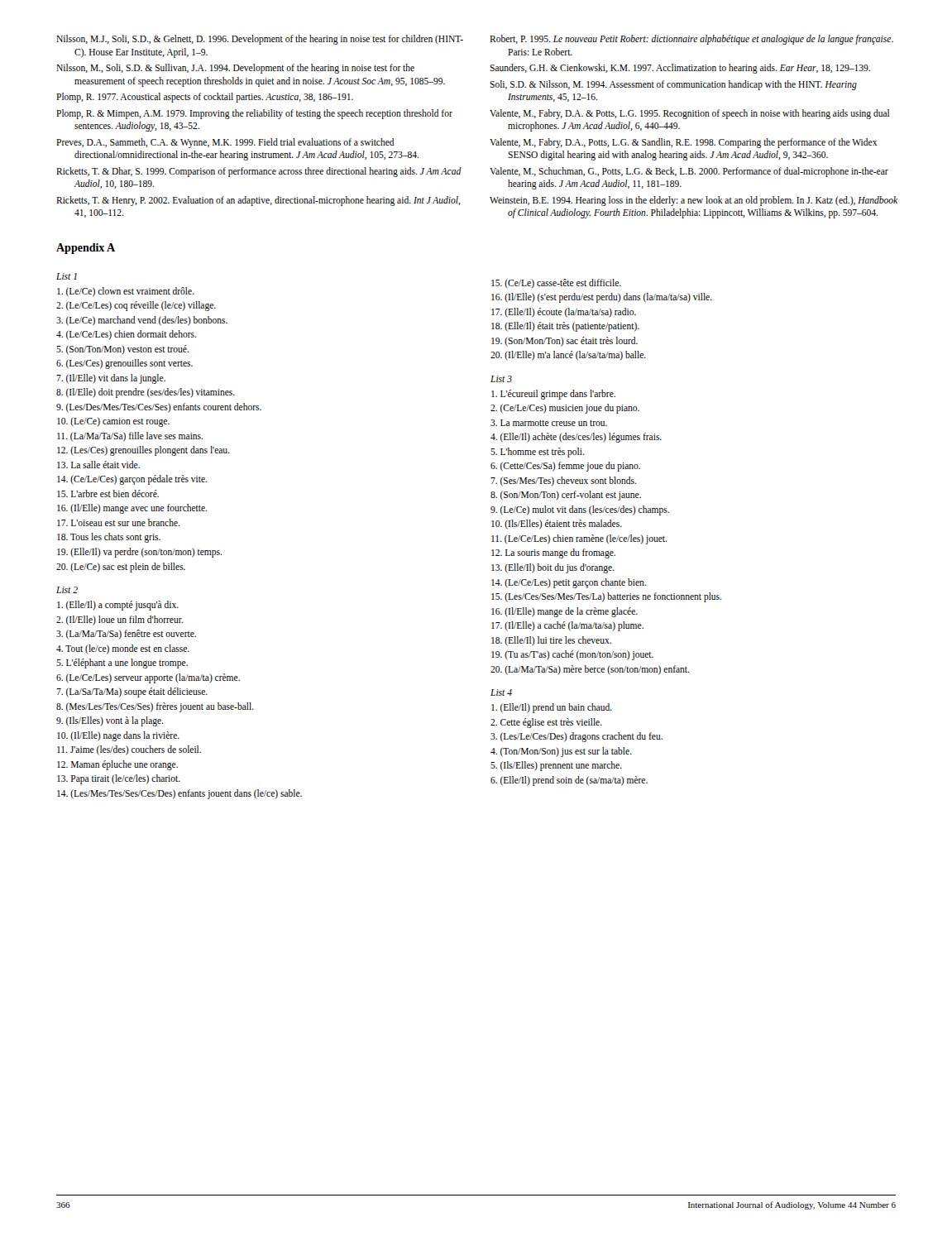Find the block starting "17. (Elle/Il) écoute (la/ma/ta/sa) radio."

click(563, 312)
